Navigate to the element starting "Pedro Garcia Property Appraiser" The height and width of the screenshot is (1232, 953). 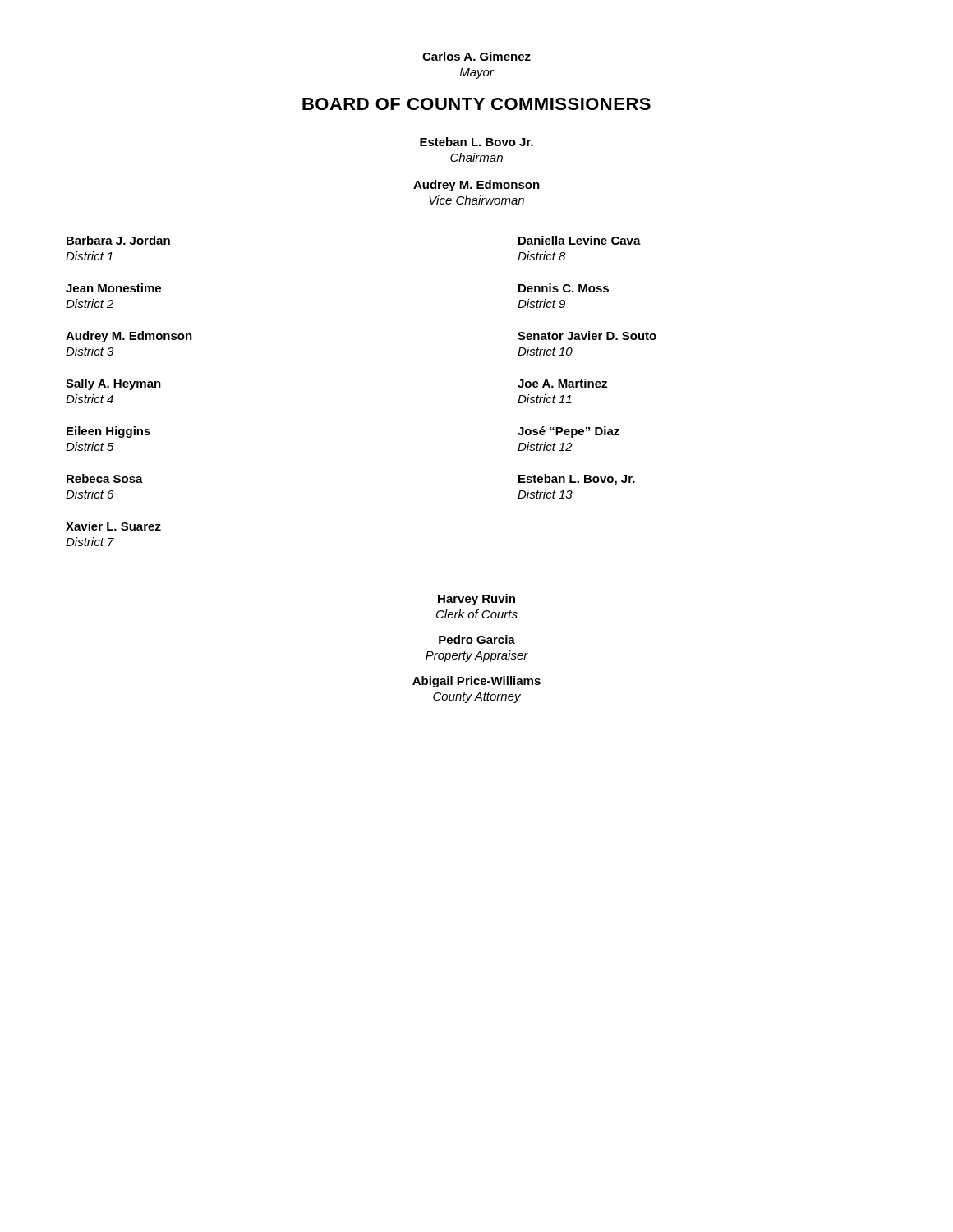click(x=476, y=647)
